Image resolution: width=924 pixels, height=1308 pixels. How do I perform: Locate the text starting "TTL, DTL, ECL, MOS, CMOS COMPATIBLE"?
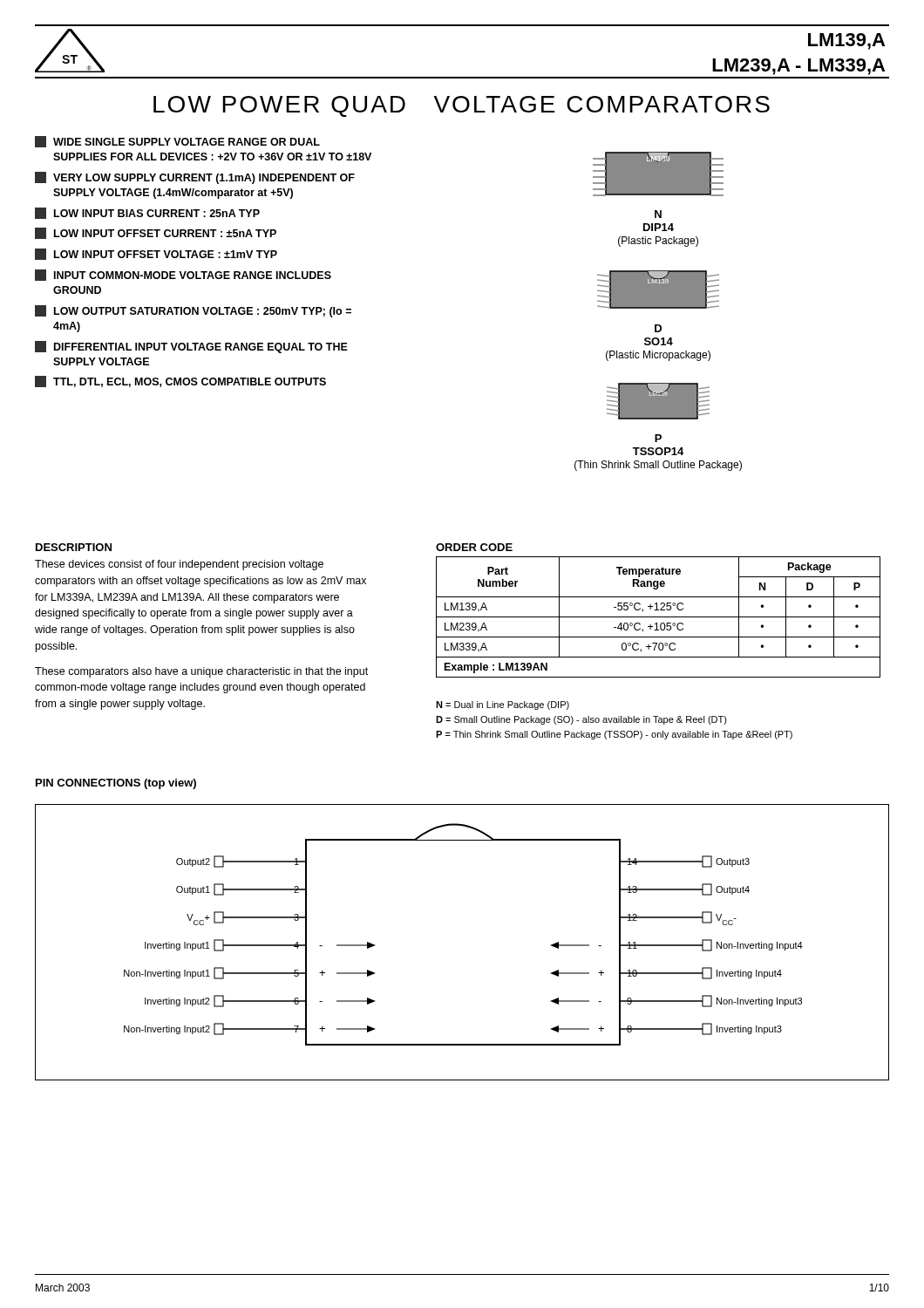205,383
